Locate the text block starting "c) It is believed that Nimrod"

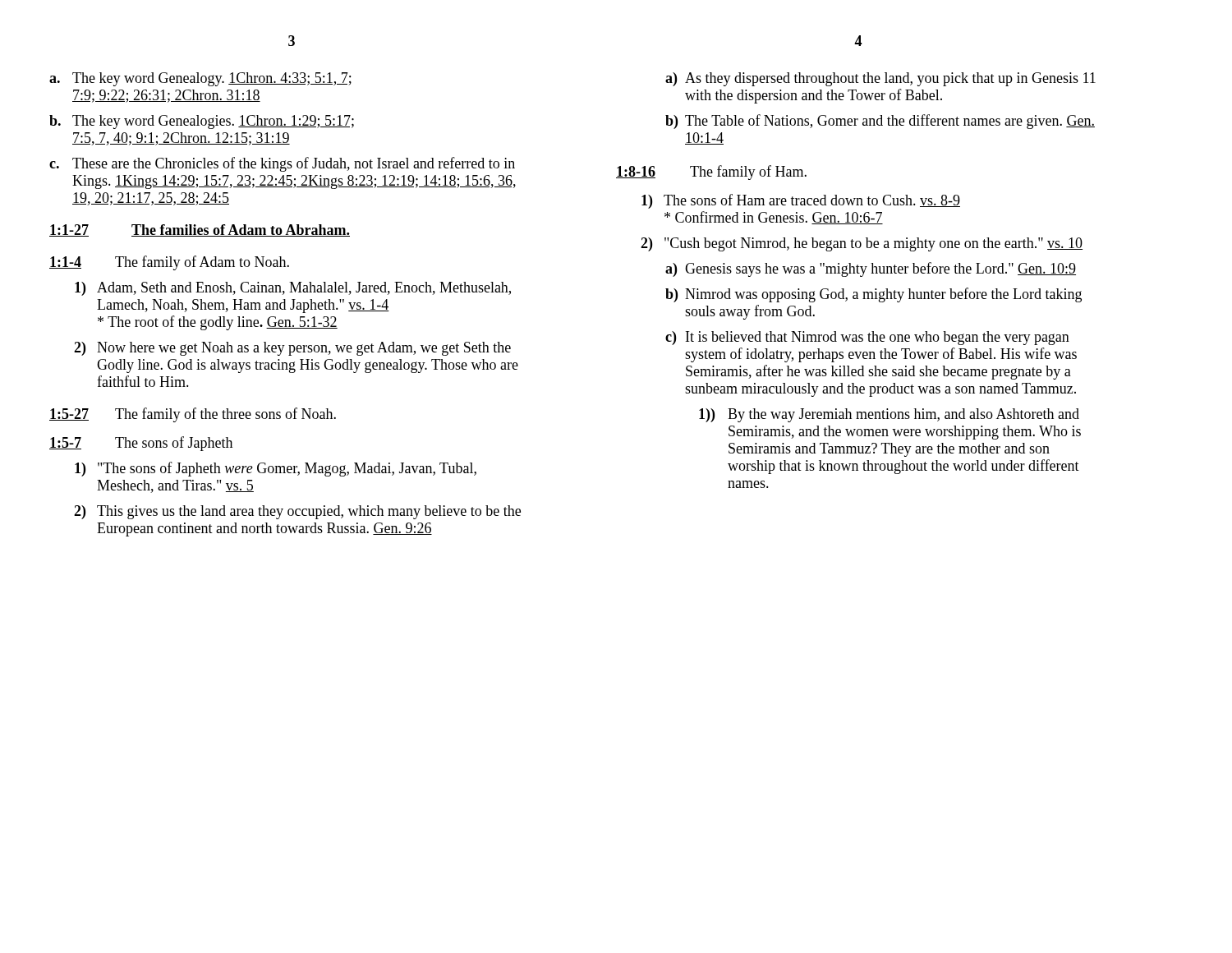(883, 363)
